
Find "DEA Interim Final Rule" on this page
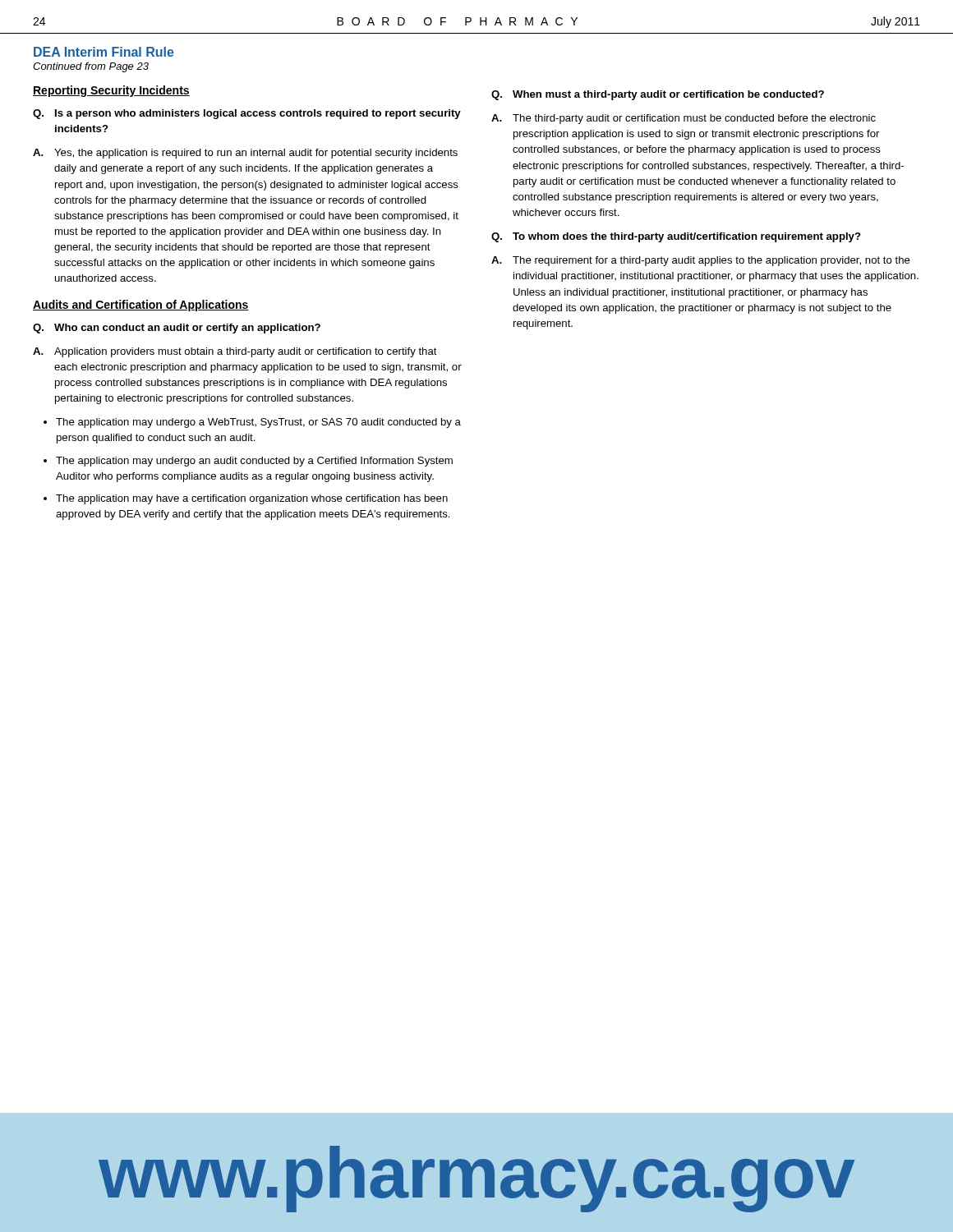(103, 52)
